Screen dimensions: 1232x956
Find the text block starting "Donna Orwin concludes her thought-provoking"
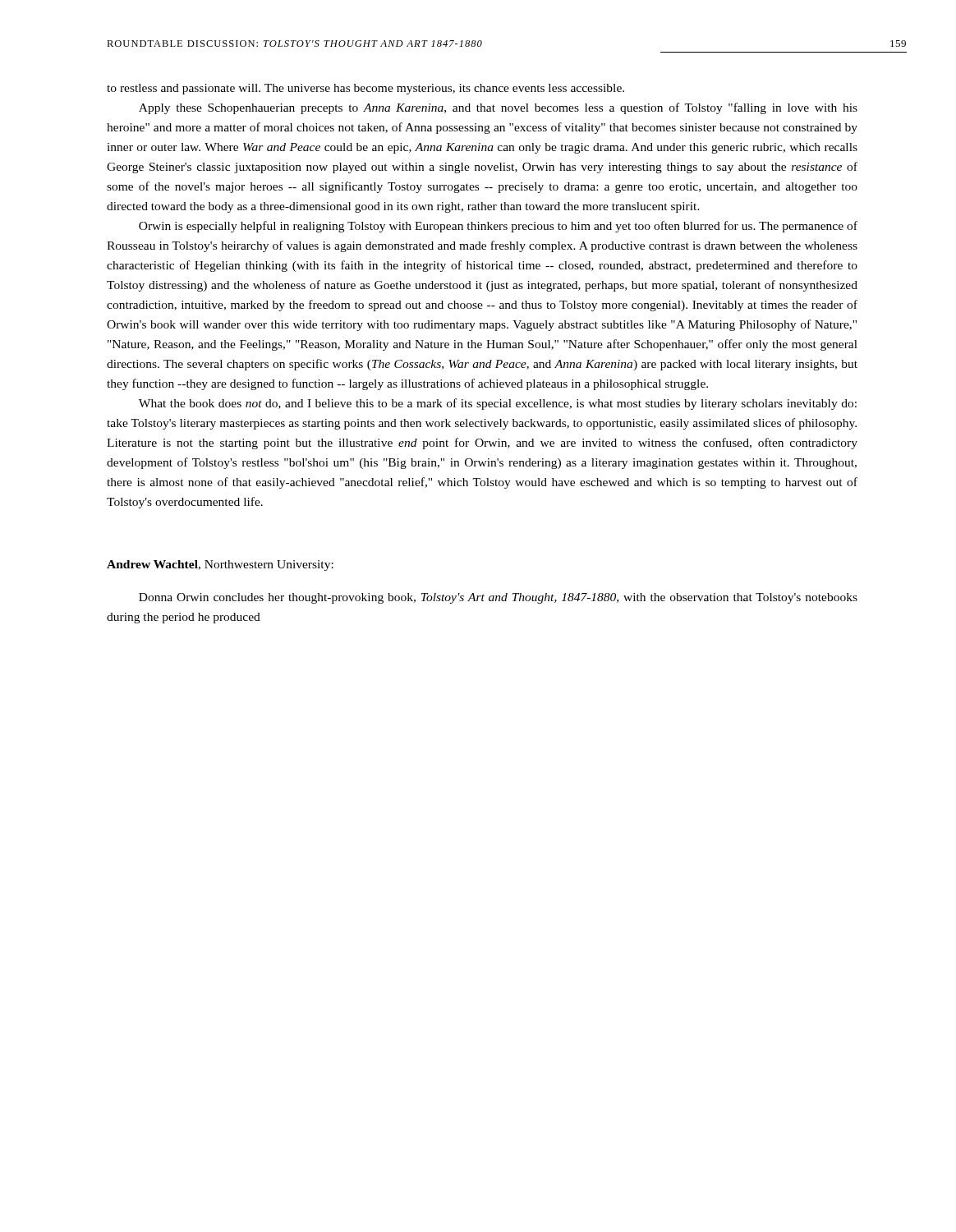(482, 607)
